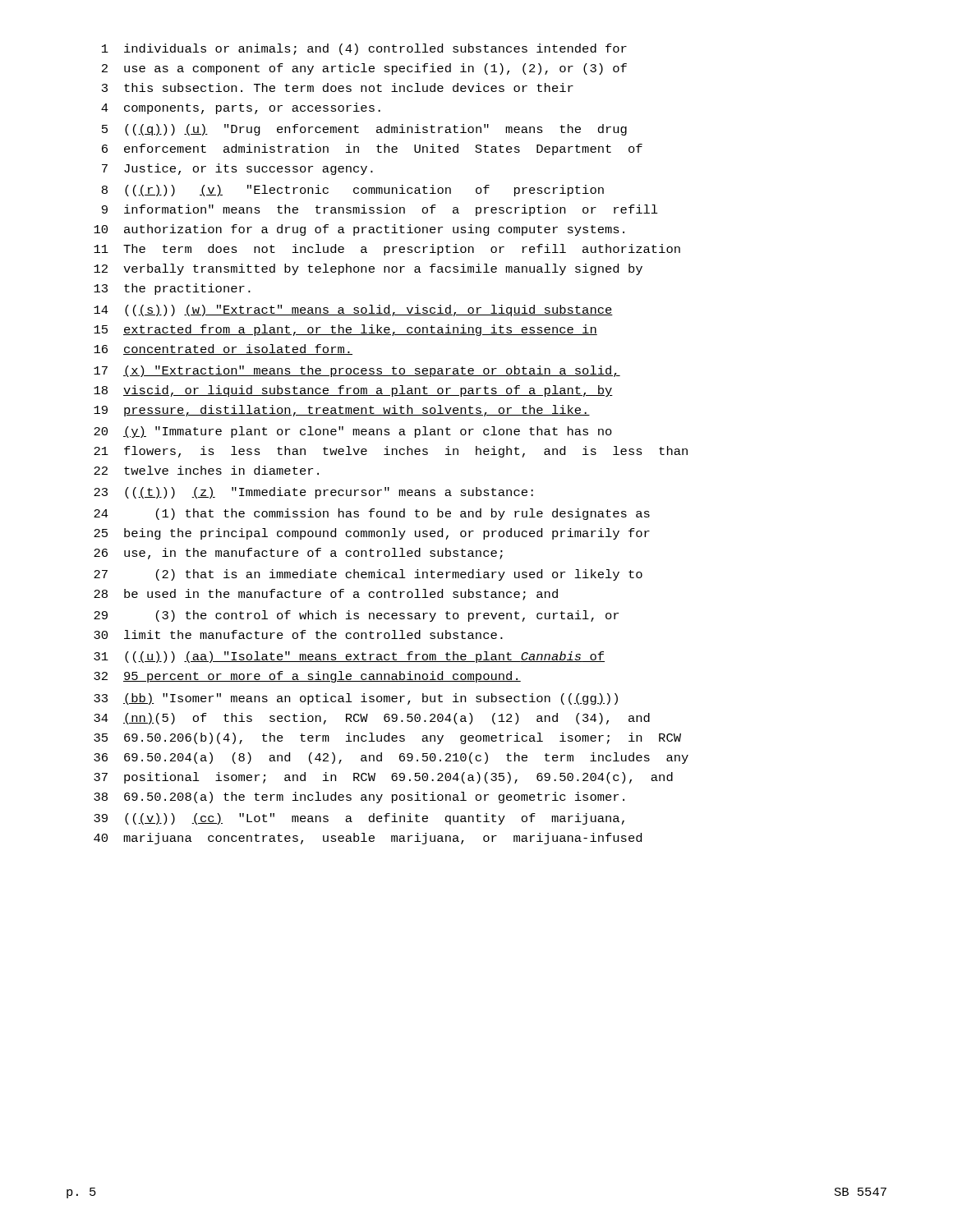953x1232 pixels.
Task: Click the passage that begins "27 (2) that is"
Action: coord(476,585)
